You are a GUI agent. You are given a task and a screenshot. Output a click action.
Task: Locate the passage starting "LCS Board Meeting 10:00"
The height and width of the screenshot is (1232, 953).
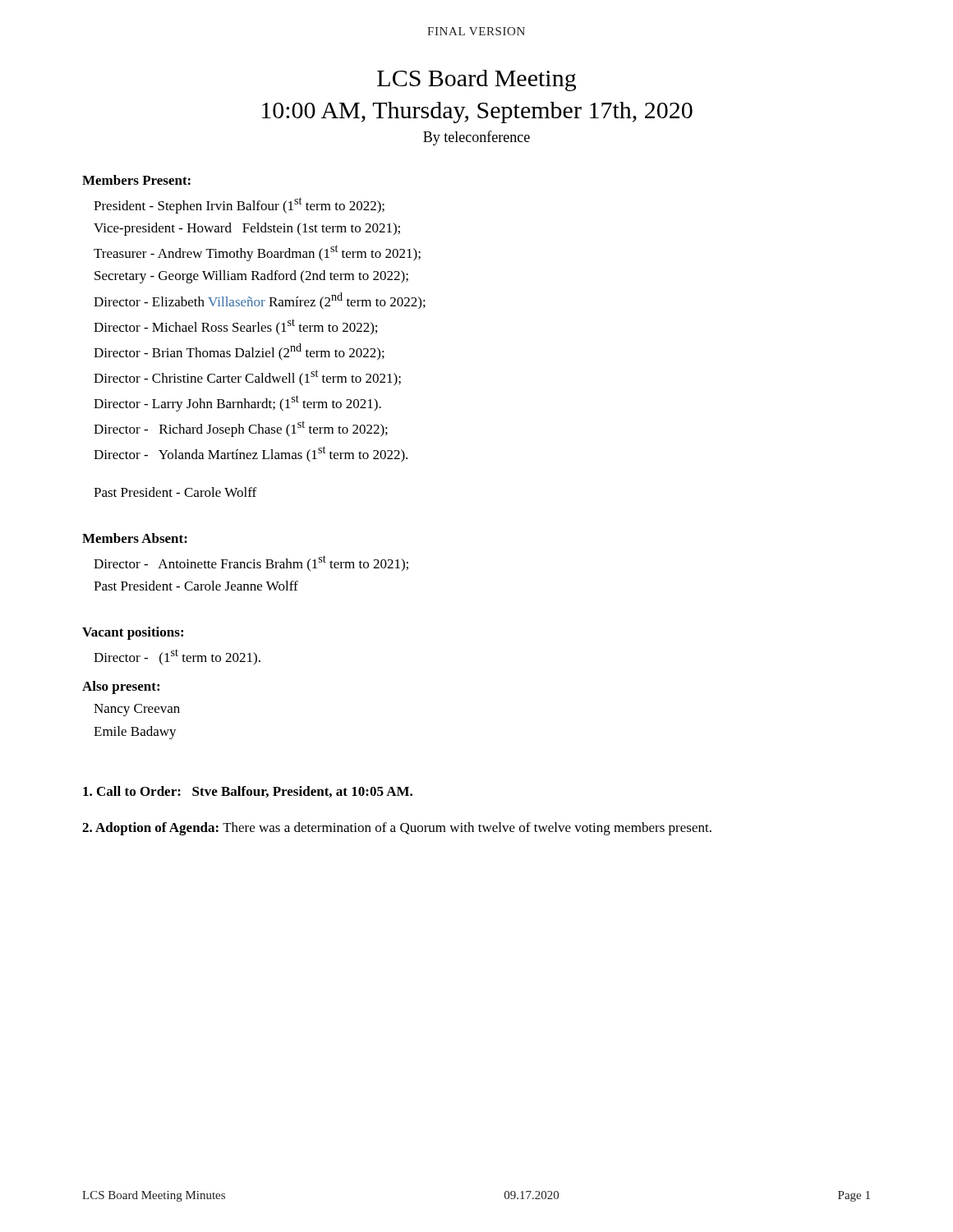[x=476, y=104]
